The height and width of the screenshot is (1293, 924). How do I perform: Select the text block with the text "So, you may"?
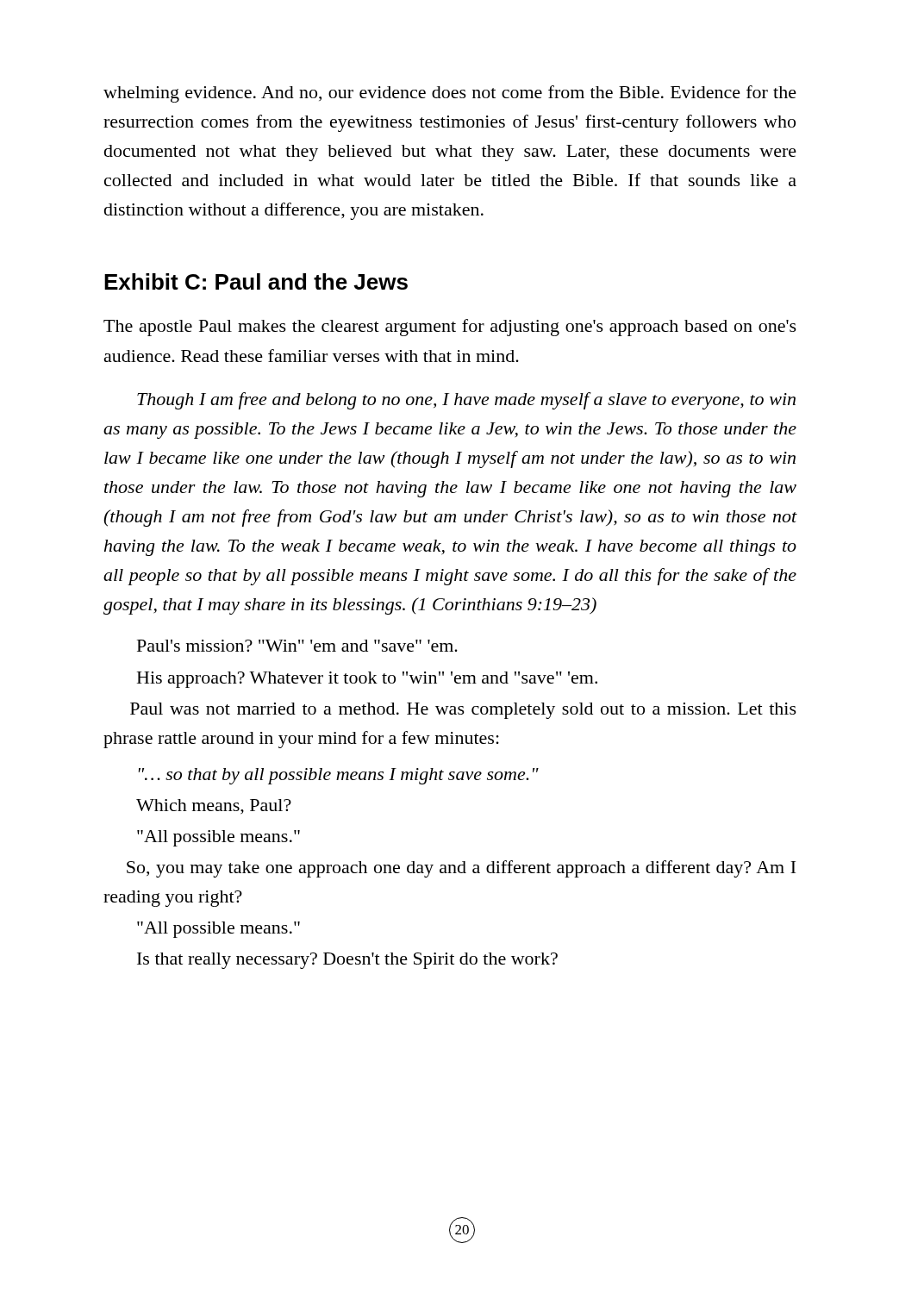[x=450, y=881]
